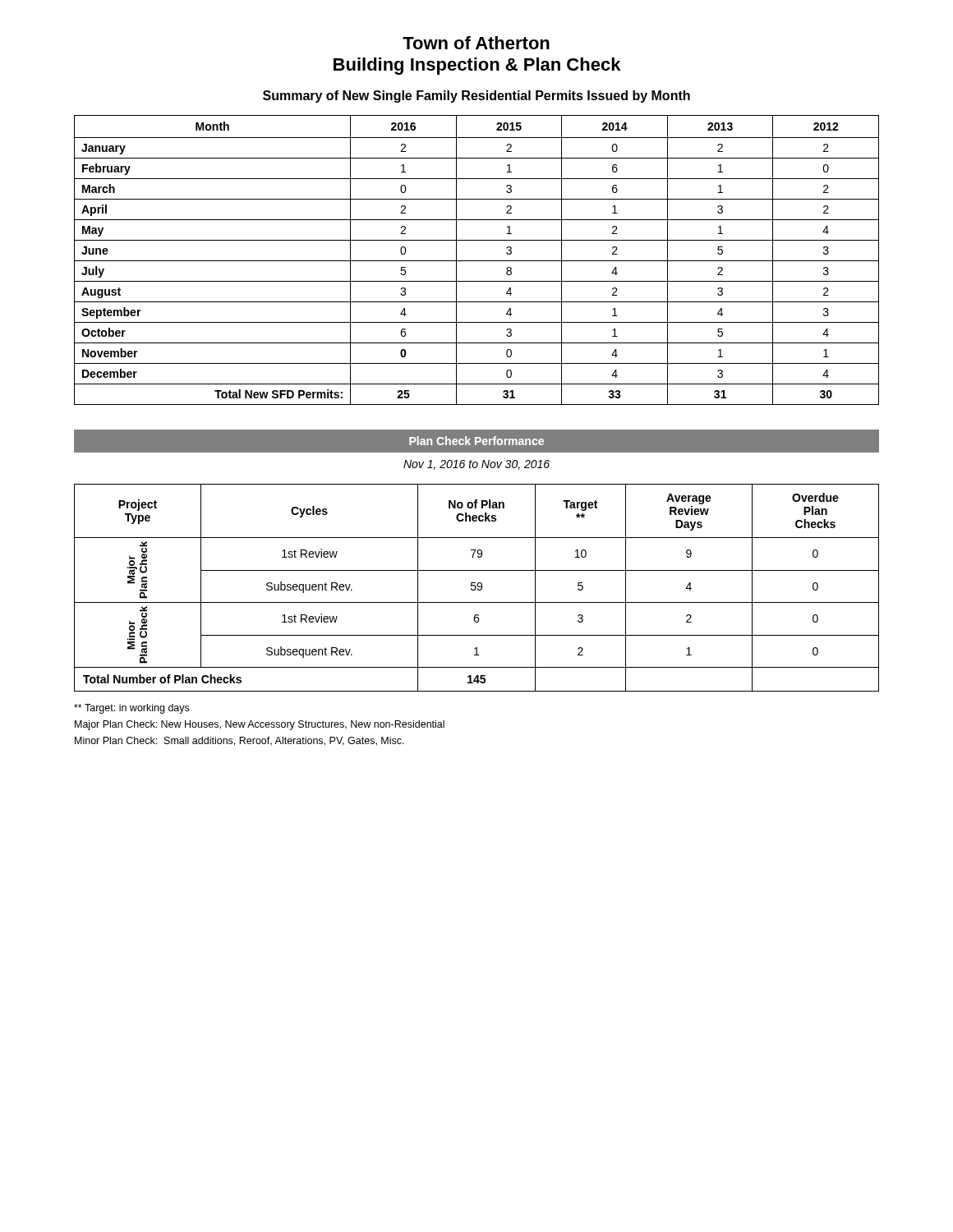
Task: Locate the section header that reads "Plan Check Performance"
Action: [476, 441]
